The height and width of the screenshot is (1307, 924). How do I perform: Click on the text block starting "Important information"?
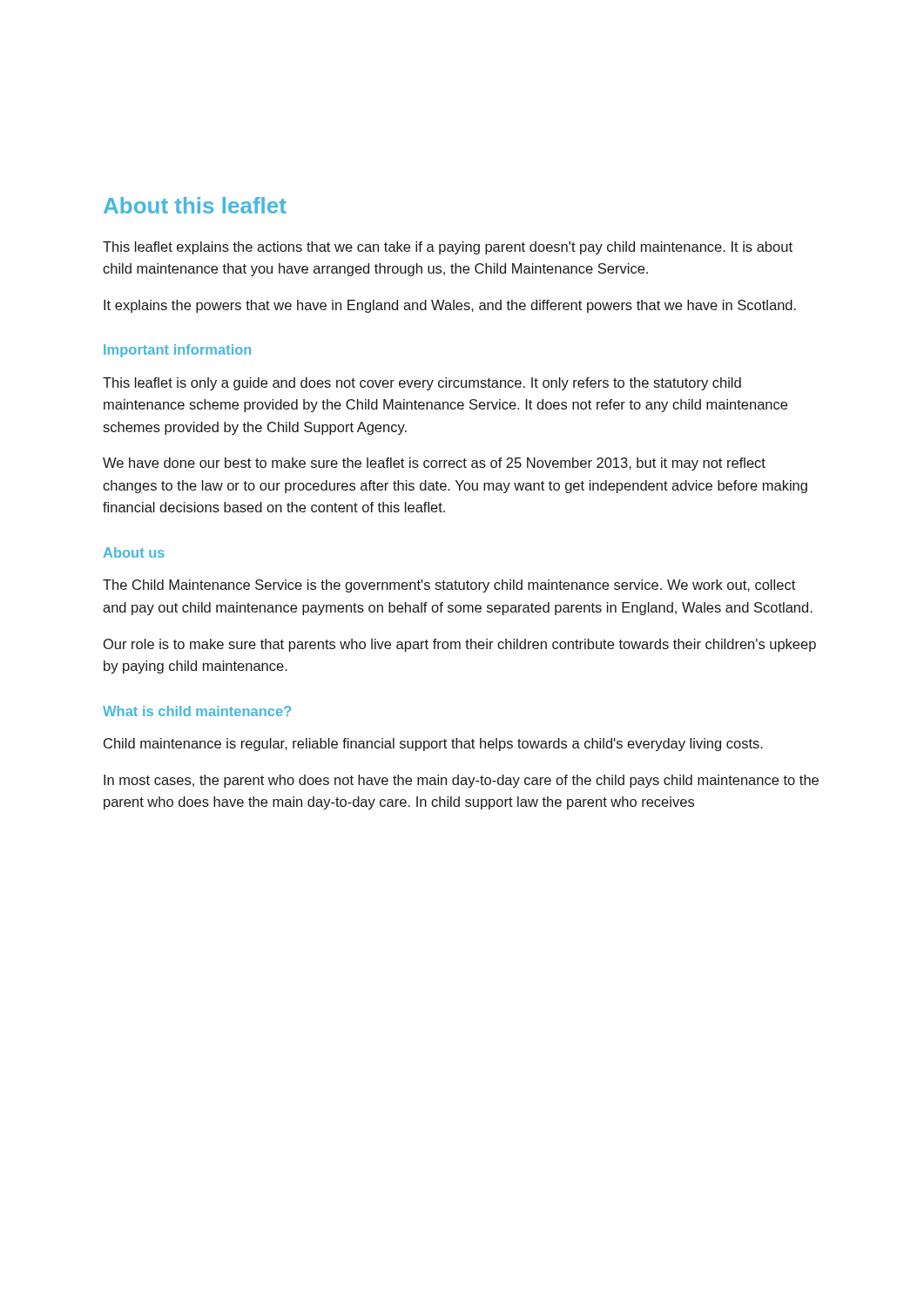177,350
